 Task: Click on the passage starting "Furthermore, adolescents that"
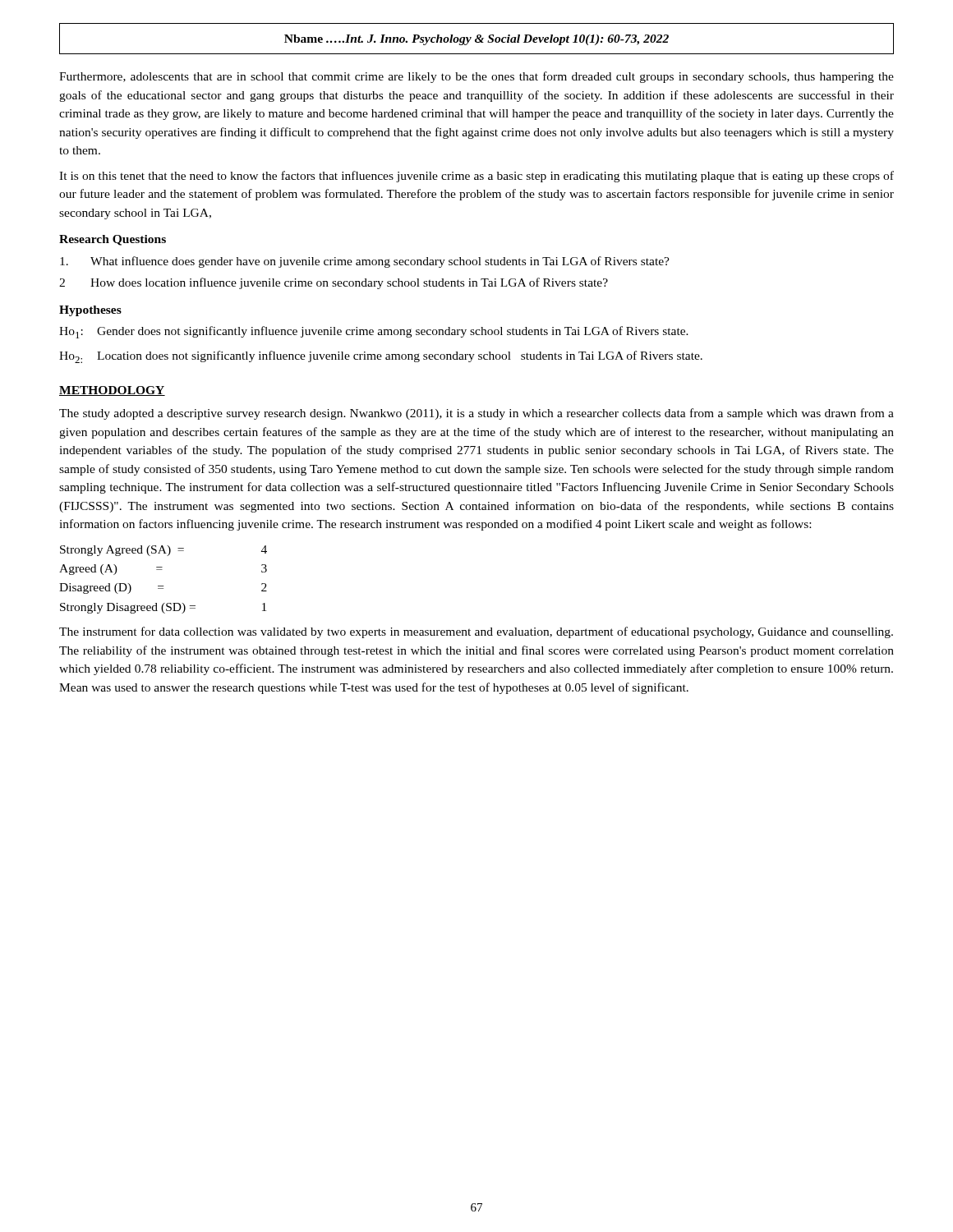point(476,114)
